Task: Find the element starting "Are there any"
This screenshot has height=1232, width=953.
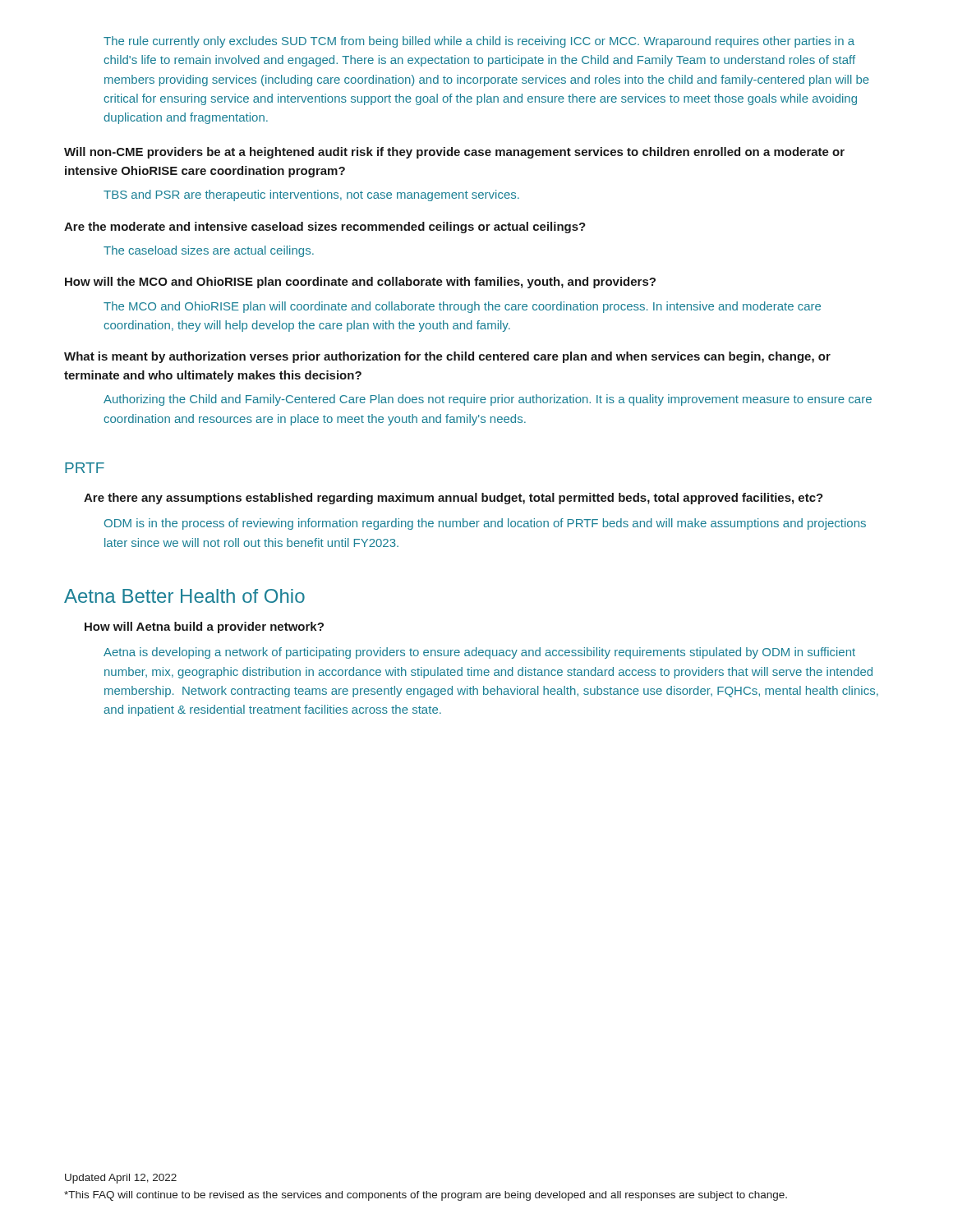Action: pos(454,497)
